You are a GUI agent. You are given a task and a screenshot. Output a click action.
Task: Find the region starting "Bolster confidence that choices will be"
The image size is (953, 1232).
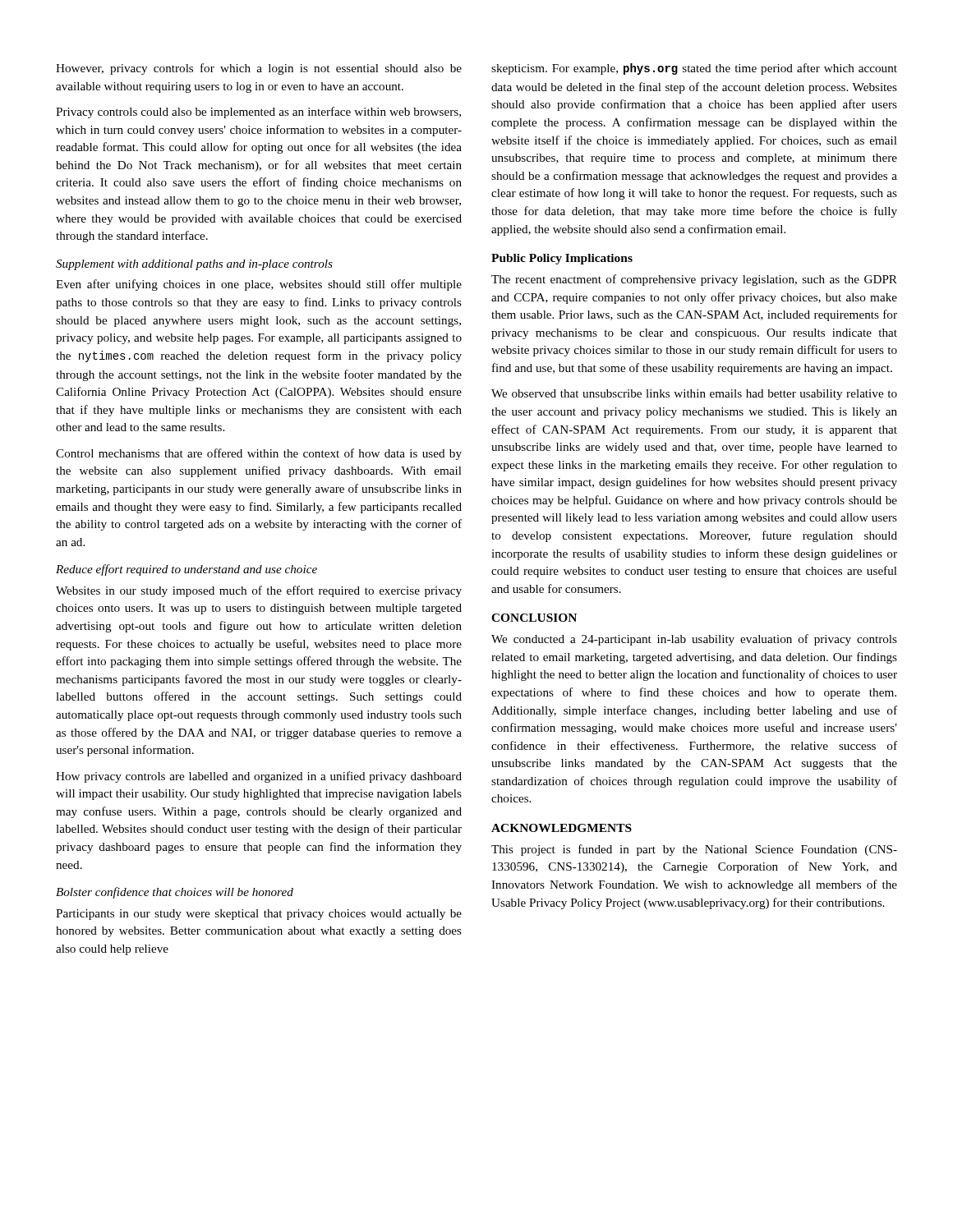[259, 892]
